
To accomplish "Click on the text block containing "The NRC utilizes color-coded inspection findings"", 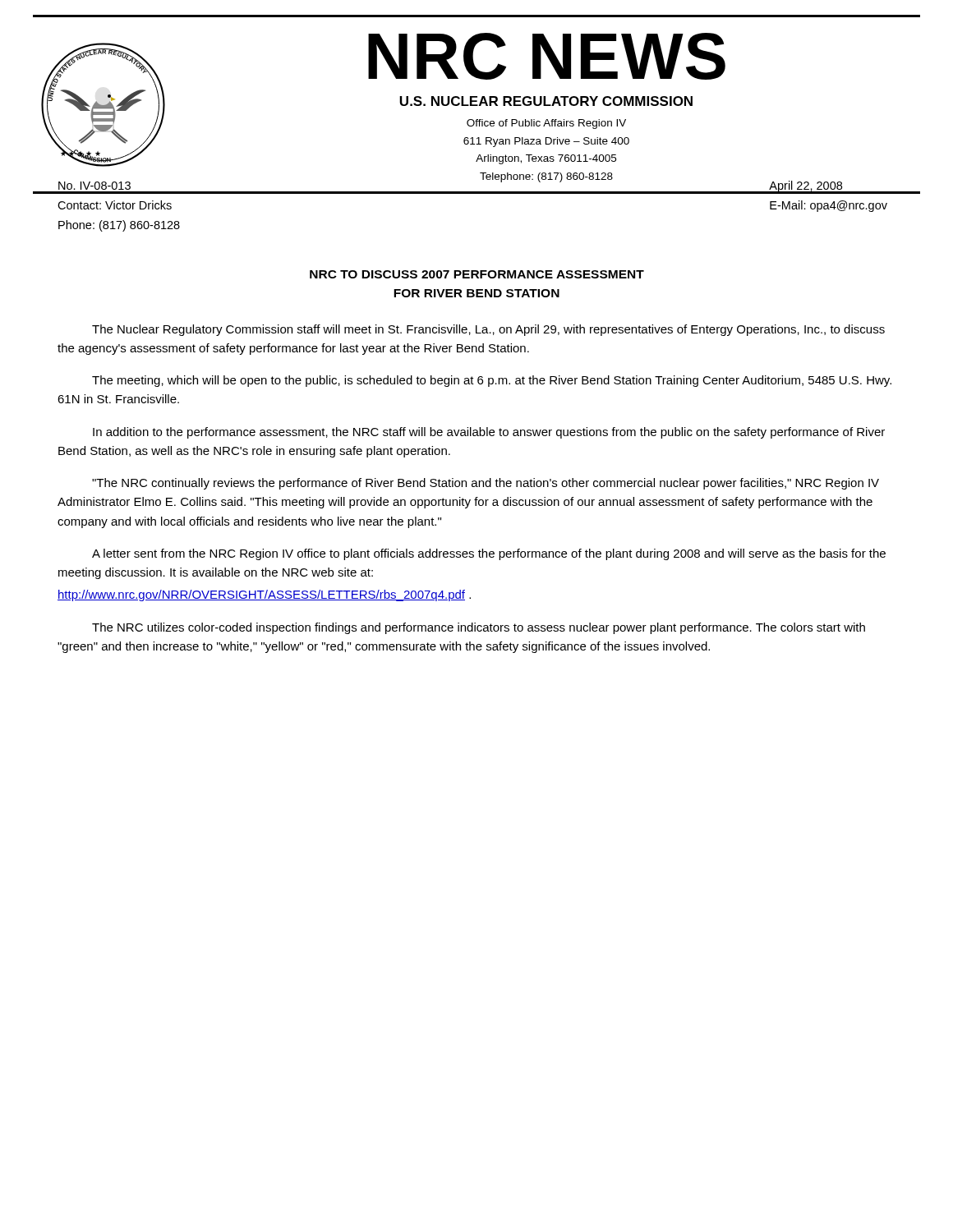I will pos(462,636).
